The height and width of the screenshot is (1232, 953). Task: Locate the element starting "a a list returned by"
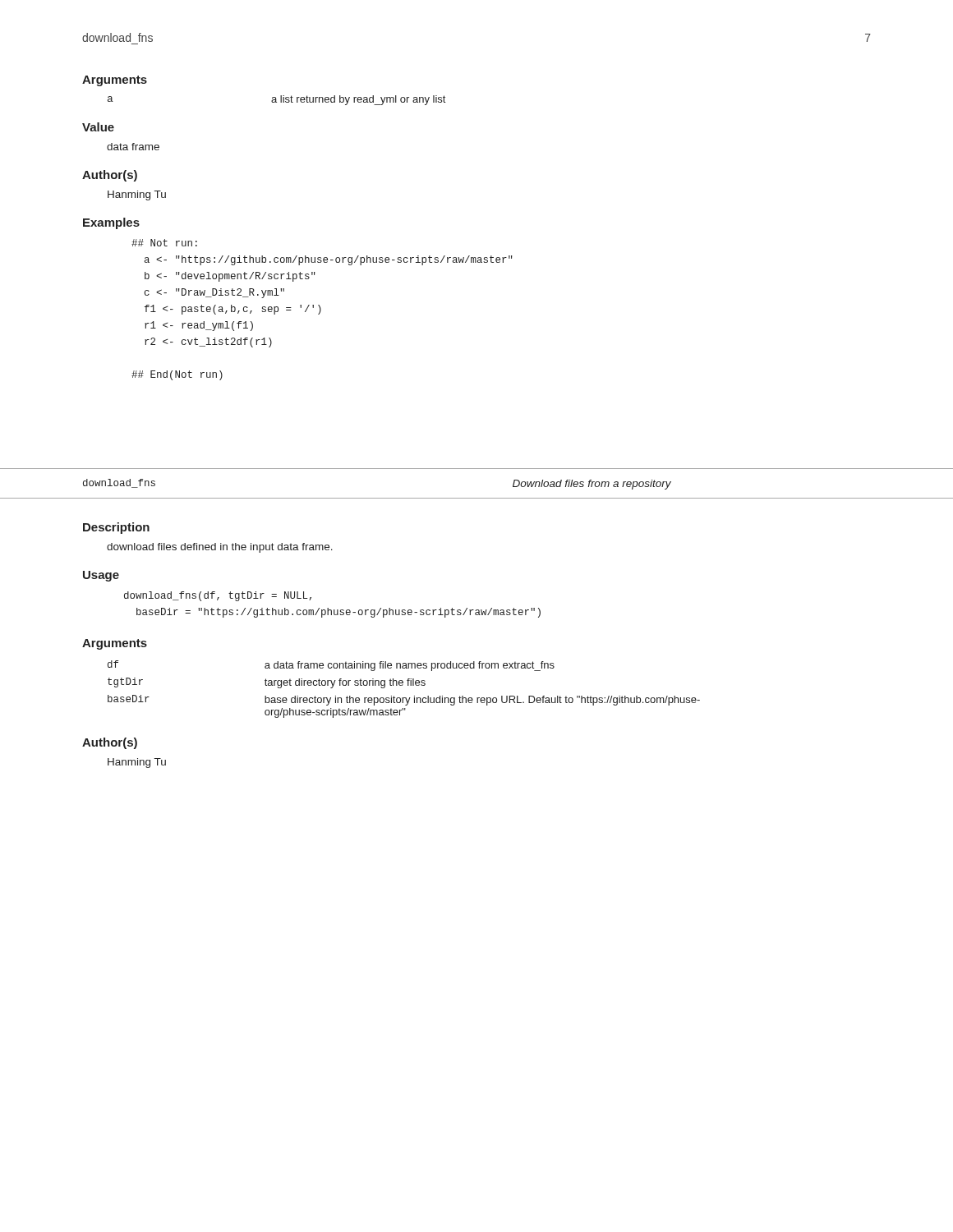tap(276, 100)
